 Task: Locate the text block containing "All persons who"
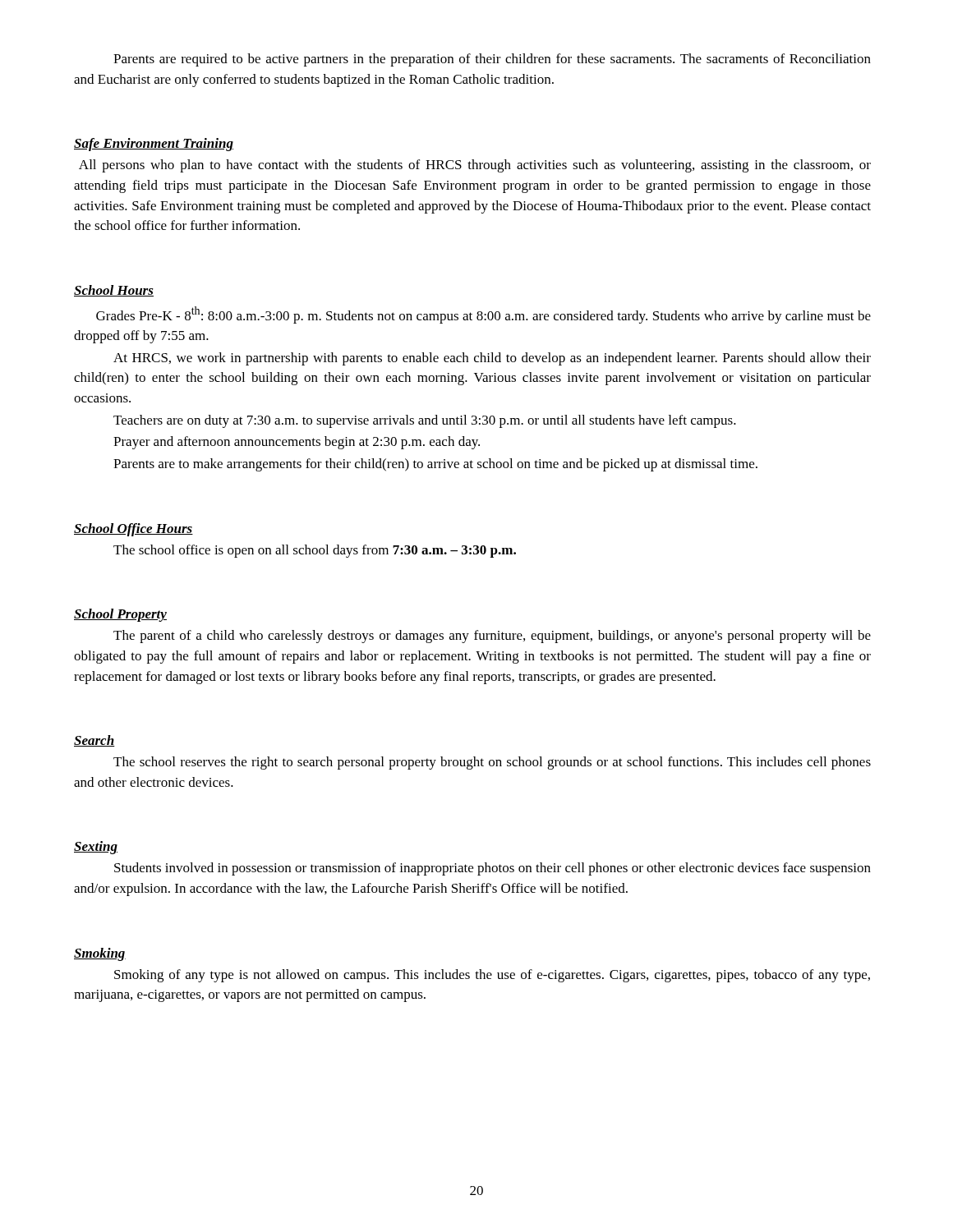pyautogui.click(x=472, y=196)
